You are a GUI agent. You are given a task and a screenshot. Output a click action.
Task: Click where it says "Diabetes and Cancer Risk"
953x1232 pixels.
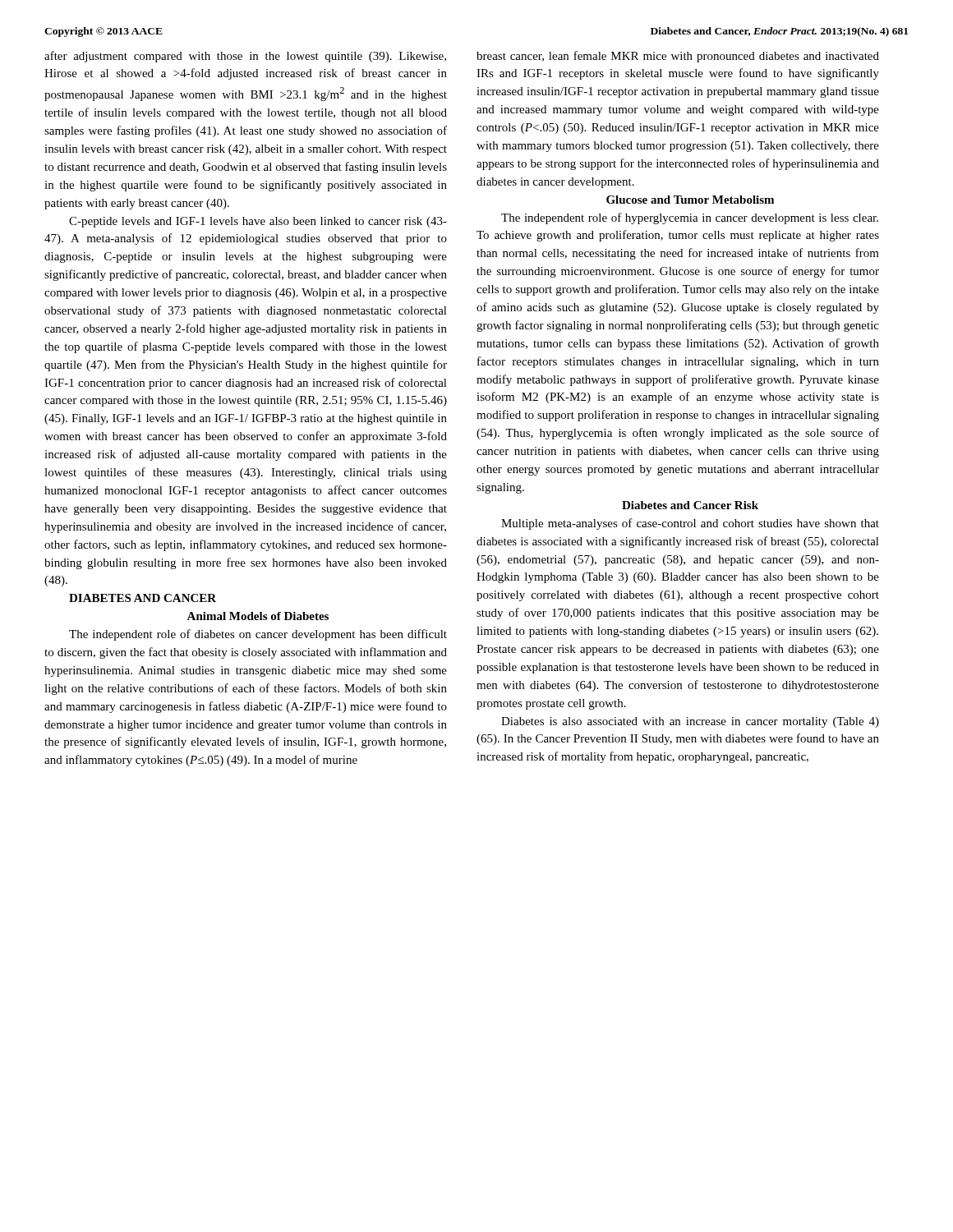(x=678, y=506)
